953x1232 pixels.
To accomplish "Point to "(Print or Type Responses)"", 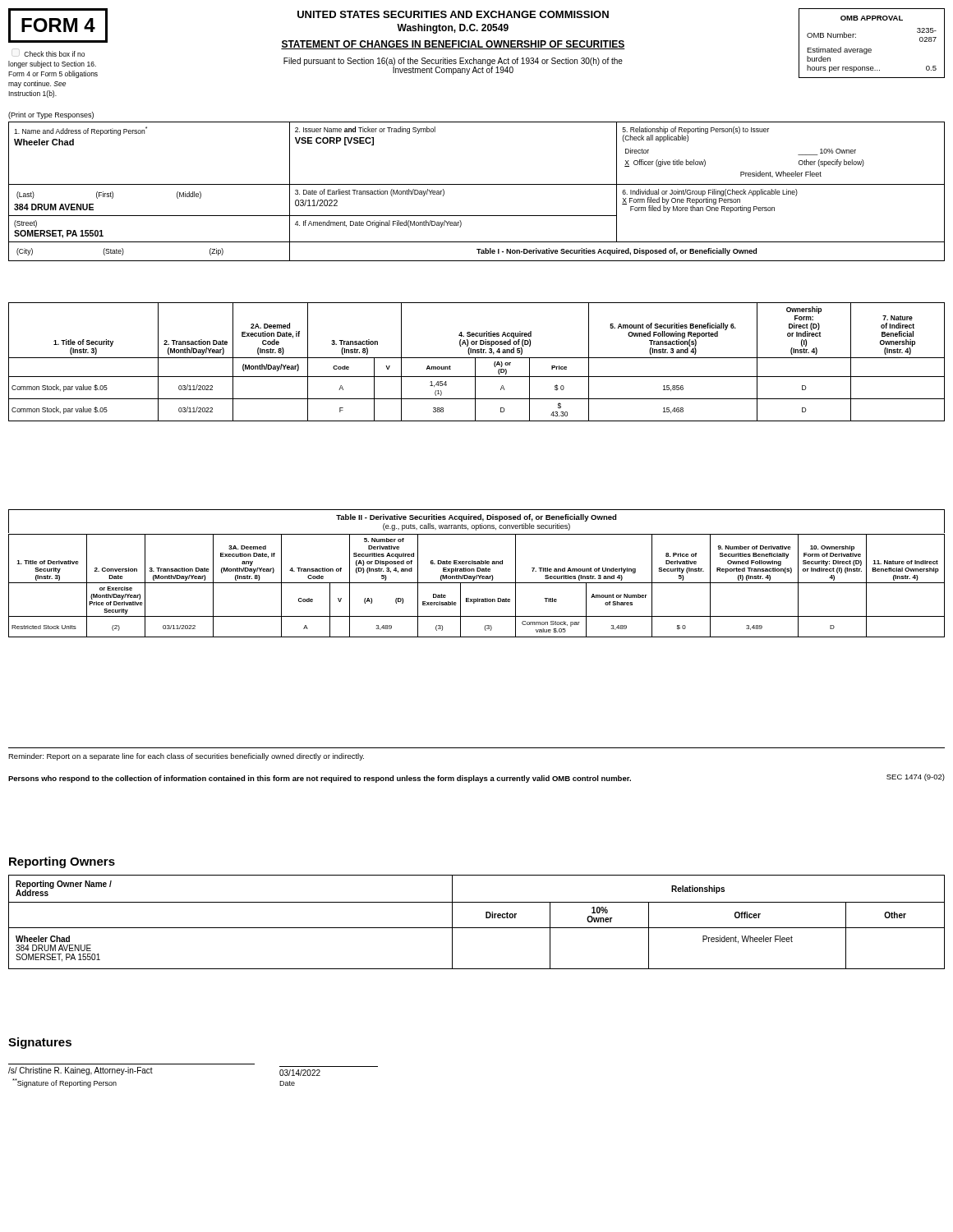I will pos(51,115).
